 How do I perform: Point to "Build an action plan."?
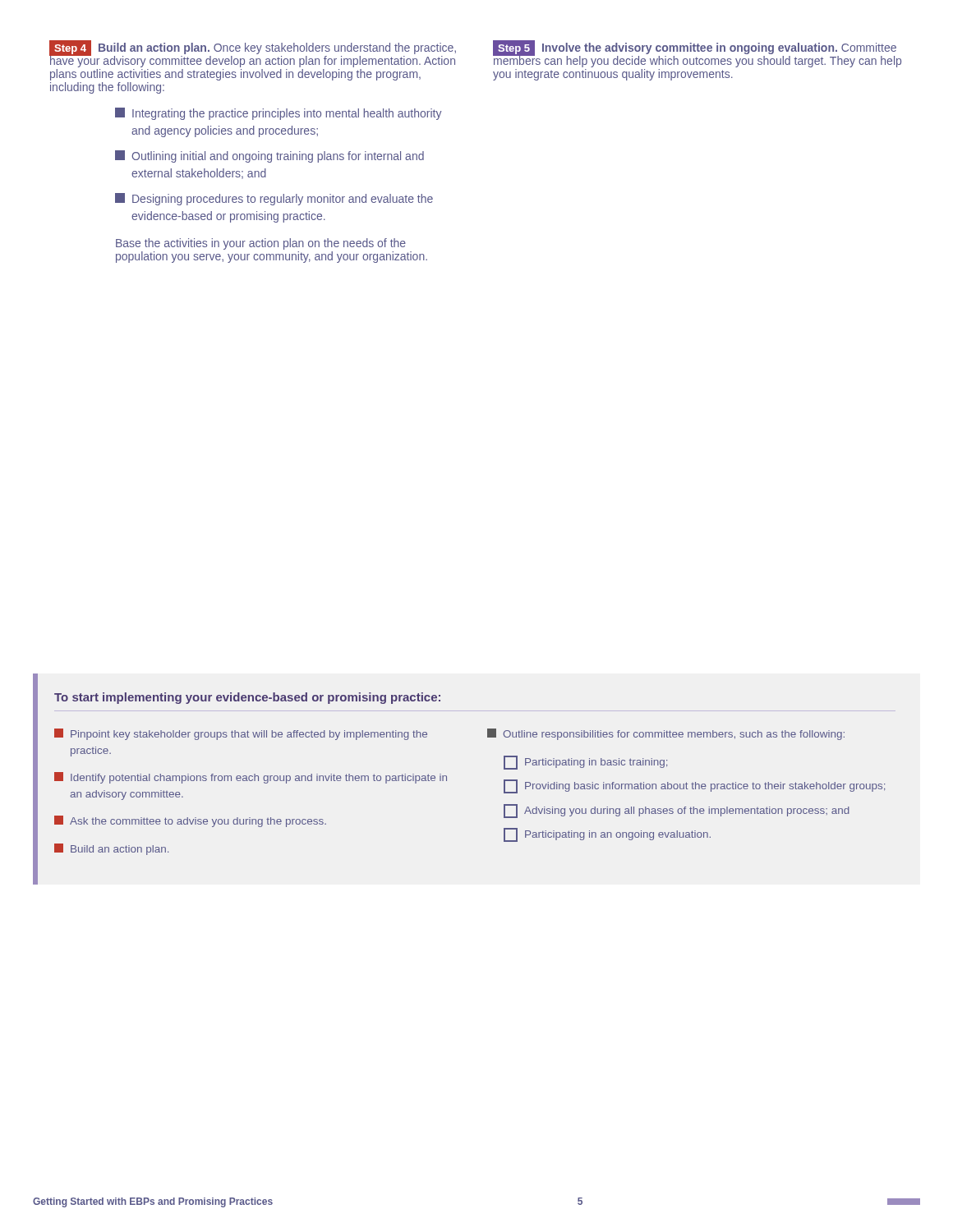[112, 849]
